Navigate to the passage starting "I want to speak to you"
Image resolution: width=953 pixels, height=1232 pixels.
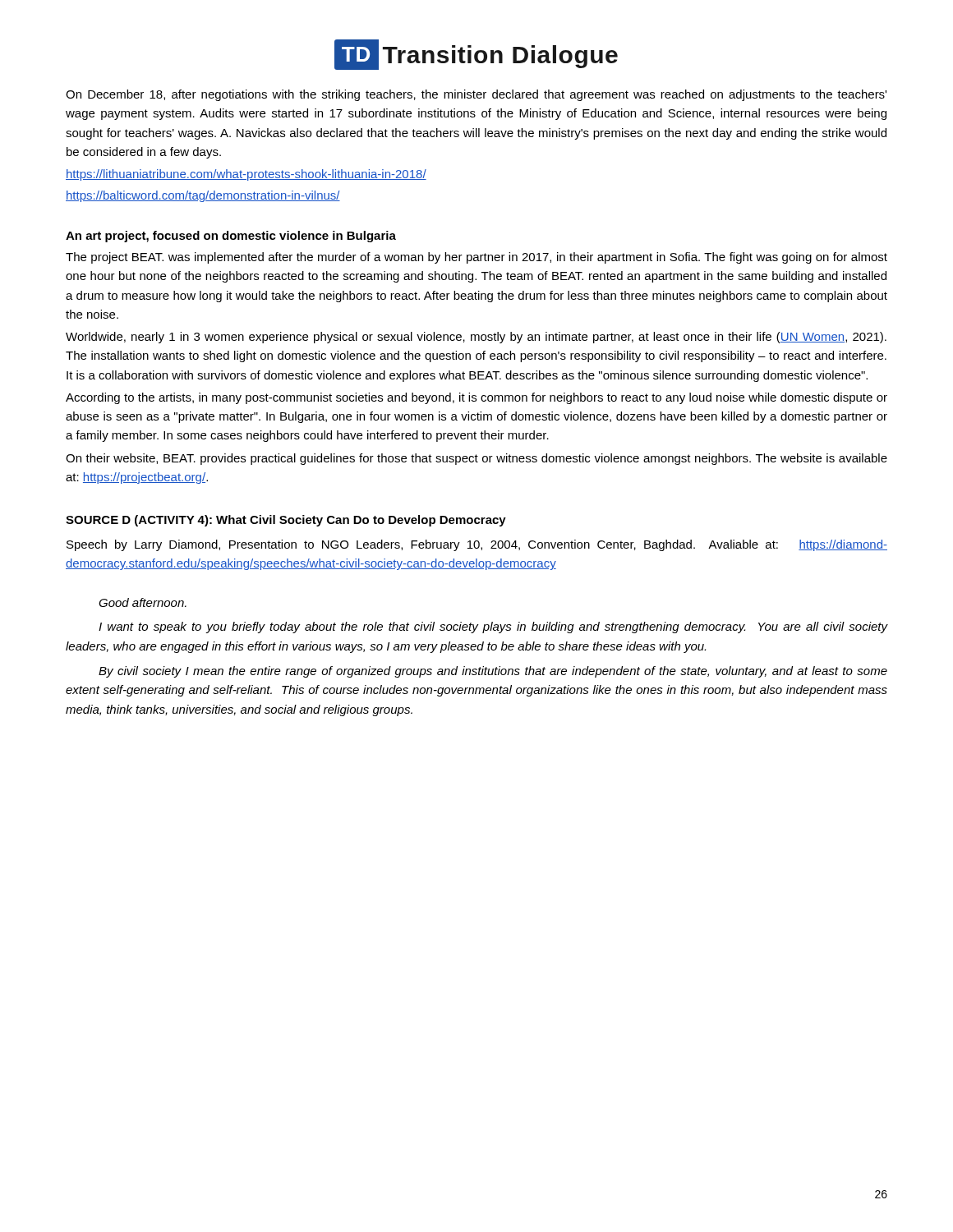pyautogui.click(x=476, y=636)
